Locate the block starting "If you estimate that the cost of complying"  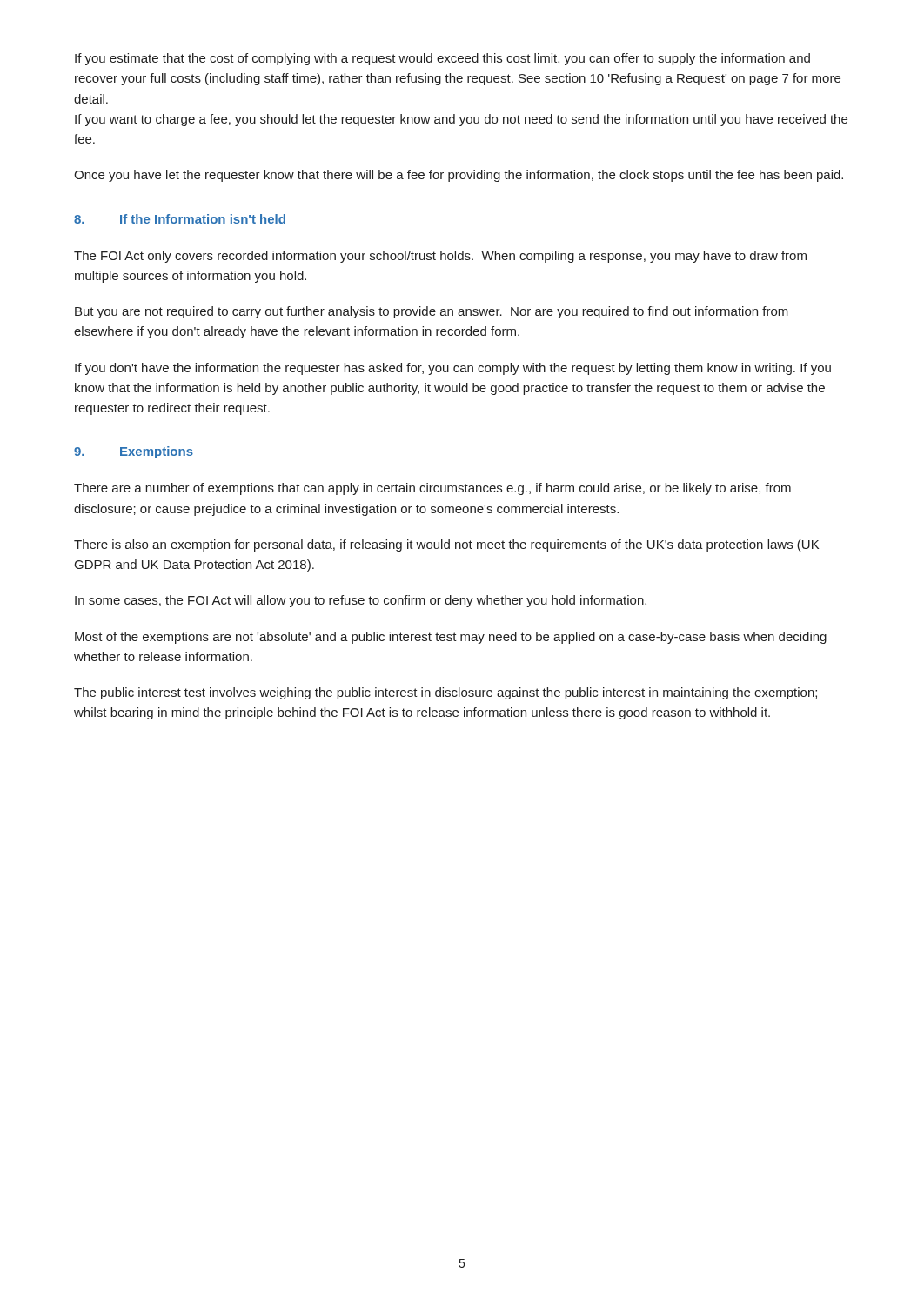point(442,59)
